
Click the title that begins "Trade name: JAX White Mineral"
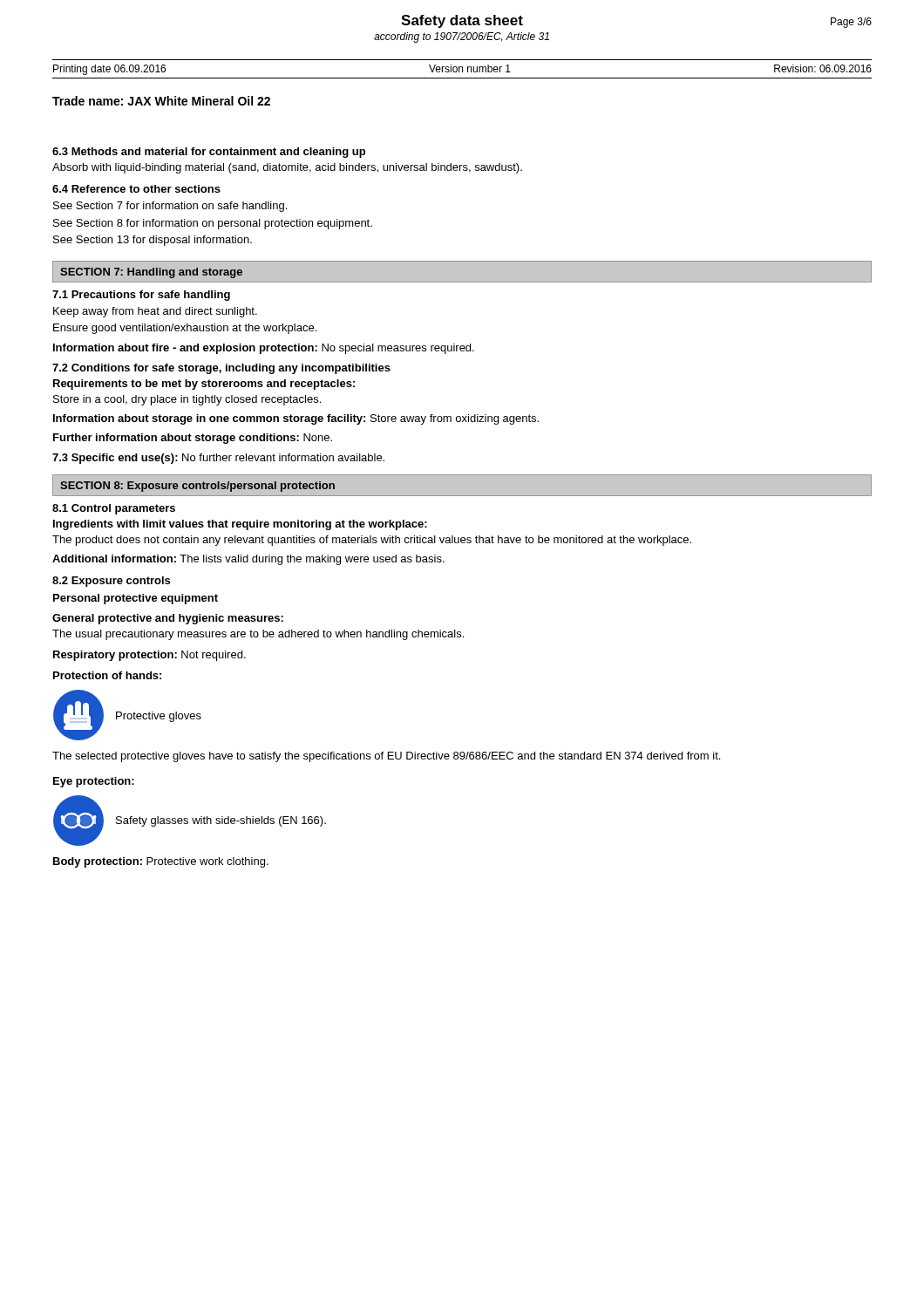click(x=162, y=101)
